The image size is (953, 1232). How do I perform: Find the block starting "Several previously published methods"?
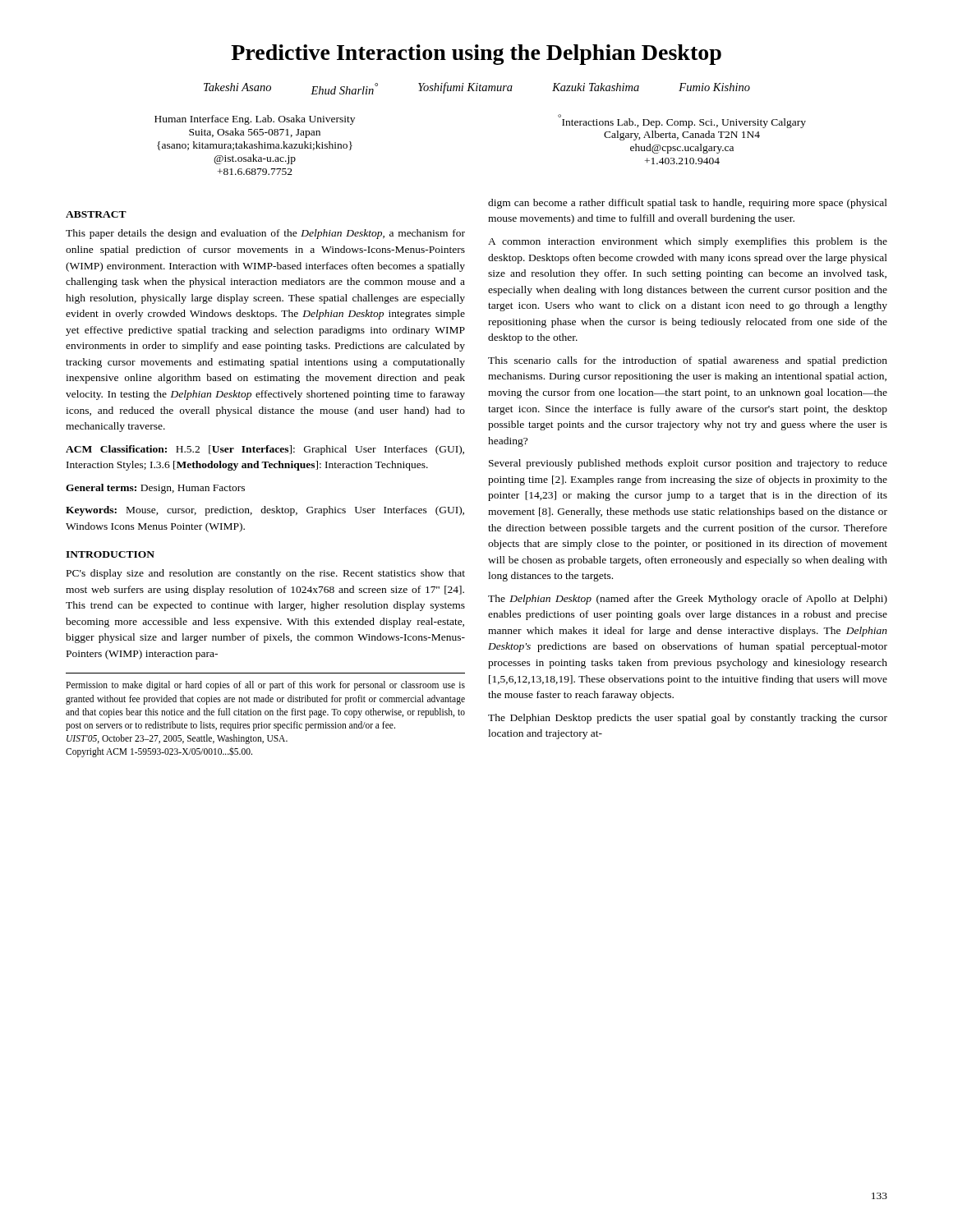click(688, 519)
